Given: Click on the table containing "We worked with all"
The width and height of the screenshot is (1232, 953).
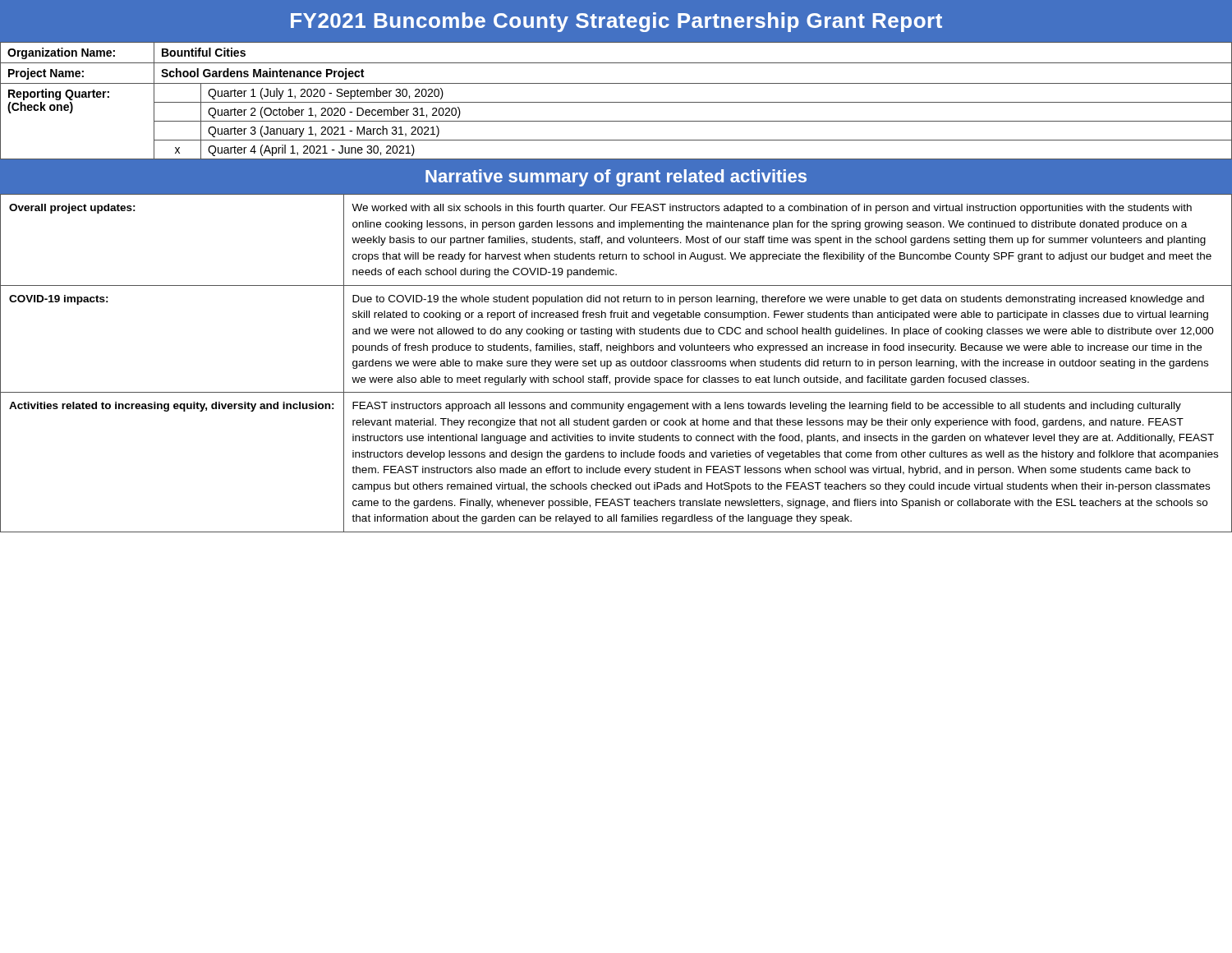Looking at the screenshot, I should 616,363.
